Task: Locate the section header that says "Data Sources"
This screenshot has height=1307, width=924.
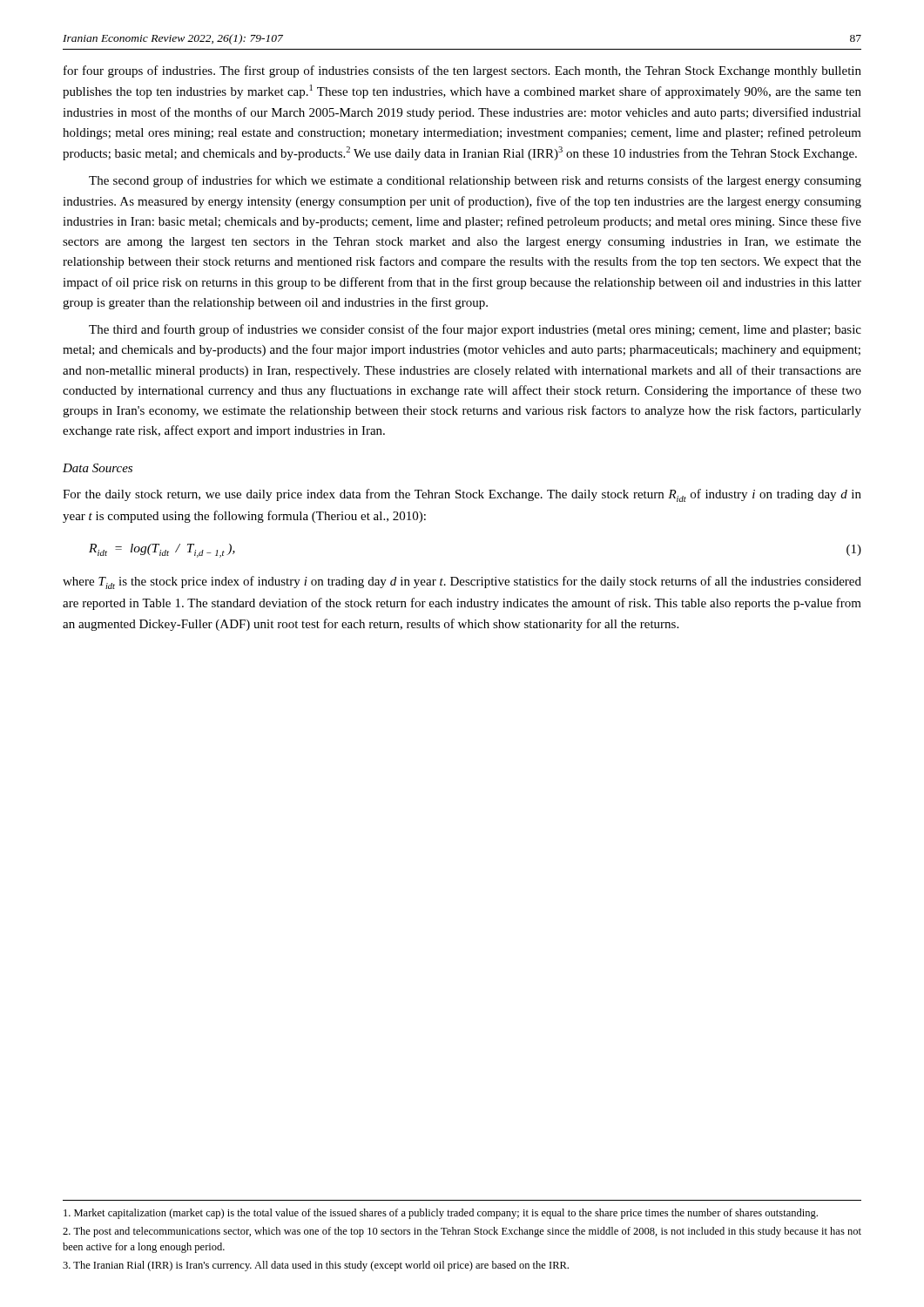Action: click(x=98, y=467)
